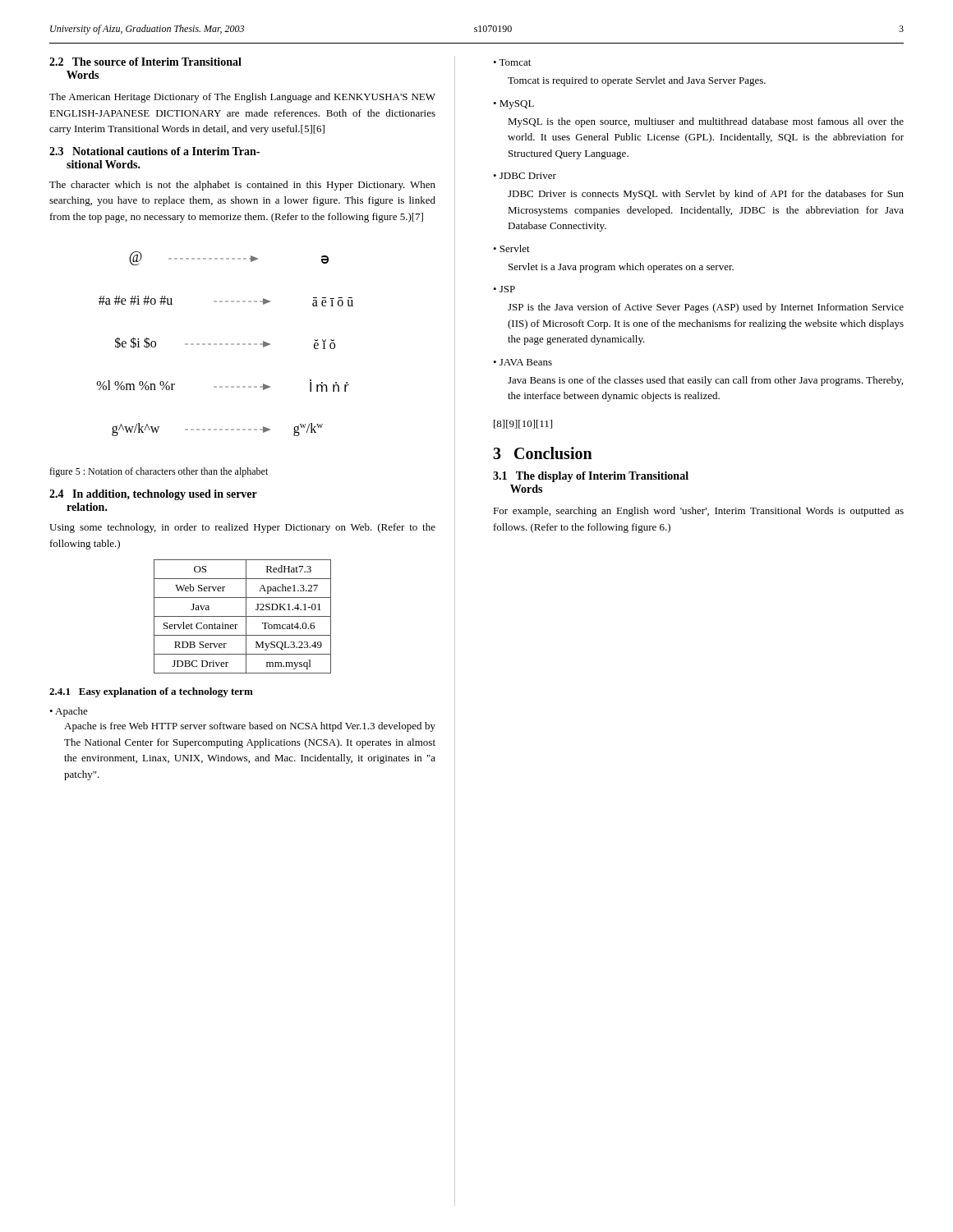953x1232 pixels.
Task: Point to the block starting "2.3 Notational cautions"
Action: tap(155, 158)
